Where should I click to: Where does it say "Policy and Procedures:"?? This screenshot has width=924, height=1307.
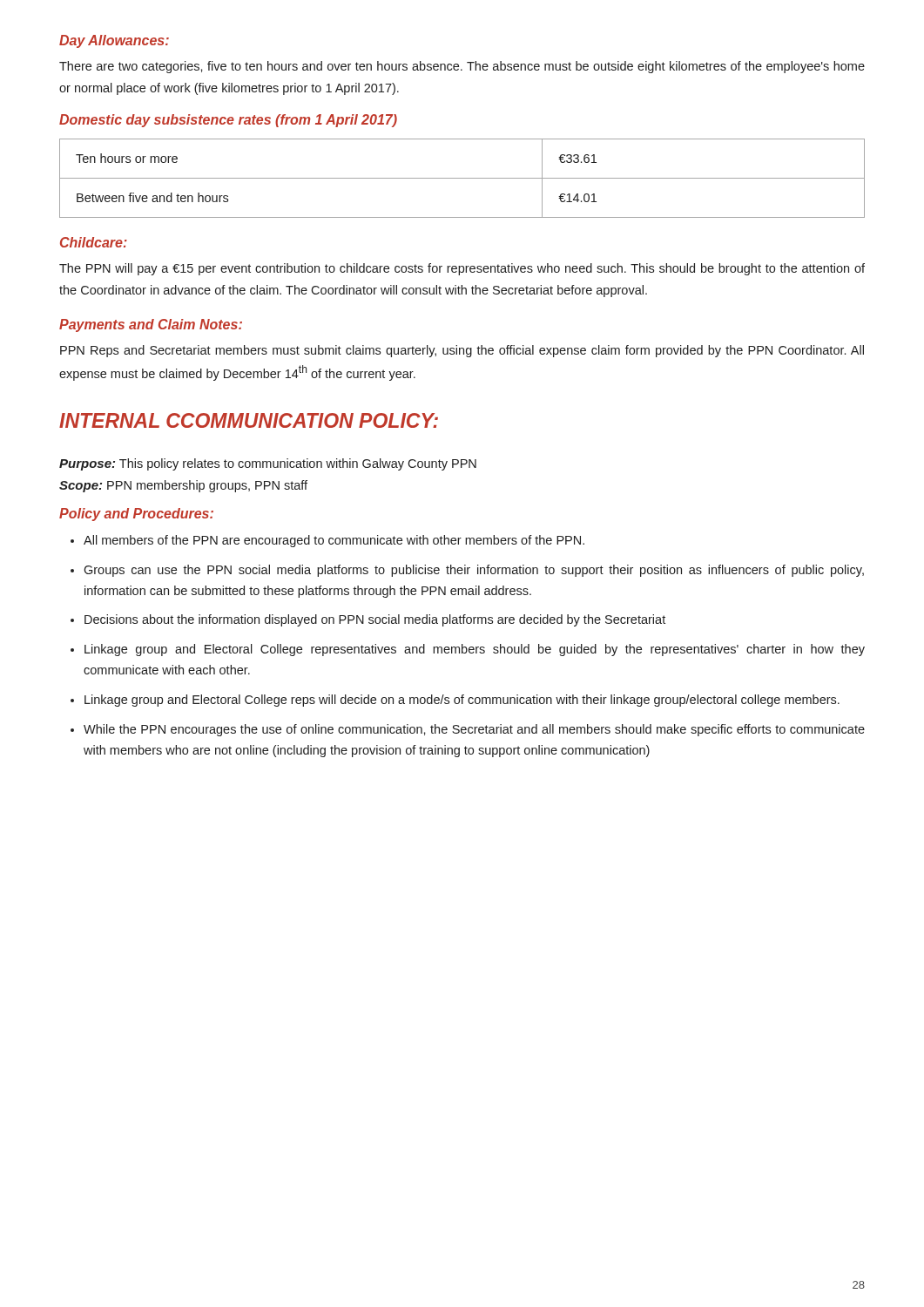point(137,513)
